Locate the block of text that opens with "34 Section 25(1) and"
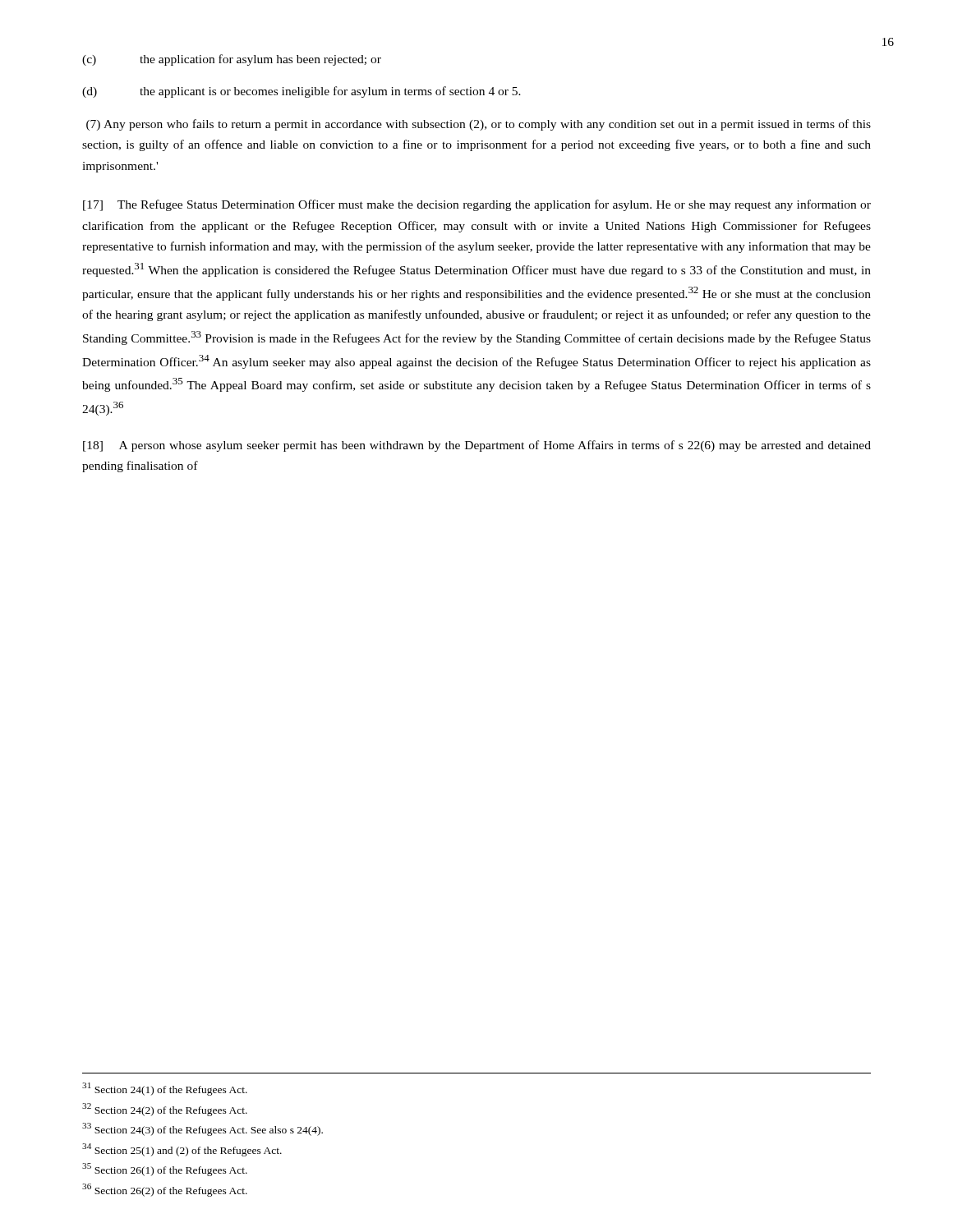Image resolution: width=953 pixels, height=1232 pixels. point(182,1148)
